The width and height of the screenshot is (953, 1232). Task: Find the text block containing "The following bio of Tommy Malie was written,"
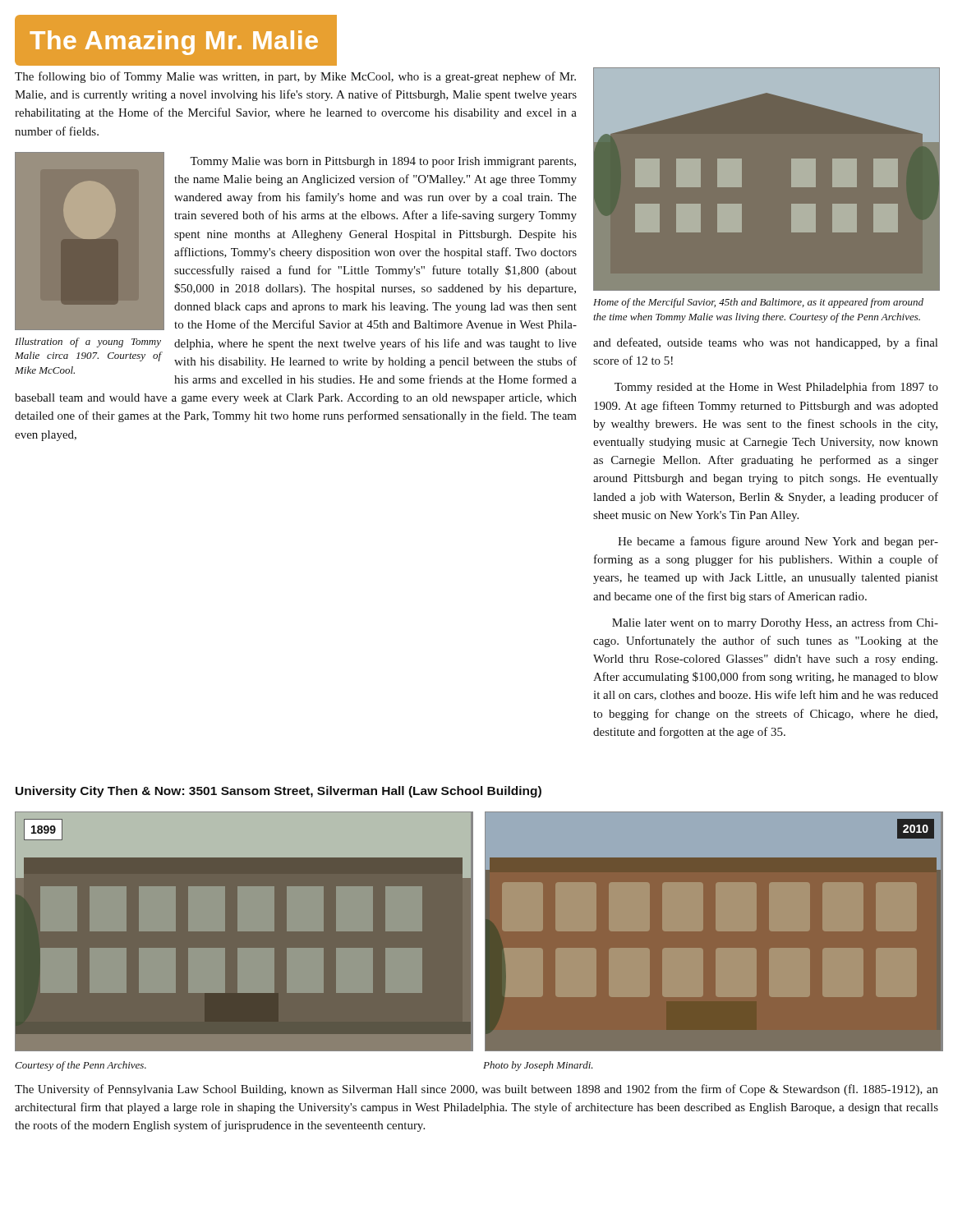coord(296,104)
